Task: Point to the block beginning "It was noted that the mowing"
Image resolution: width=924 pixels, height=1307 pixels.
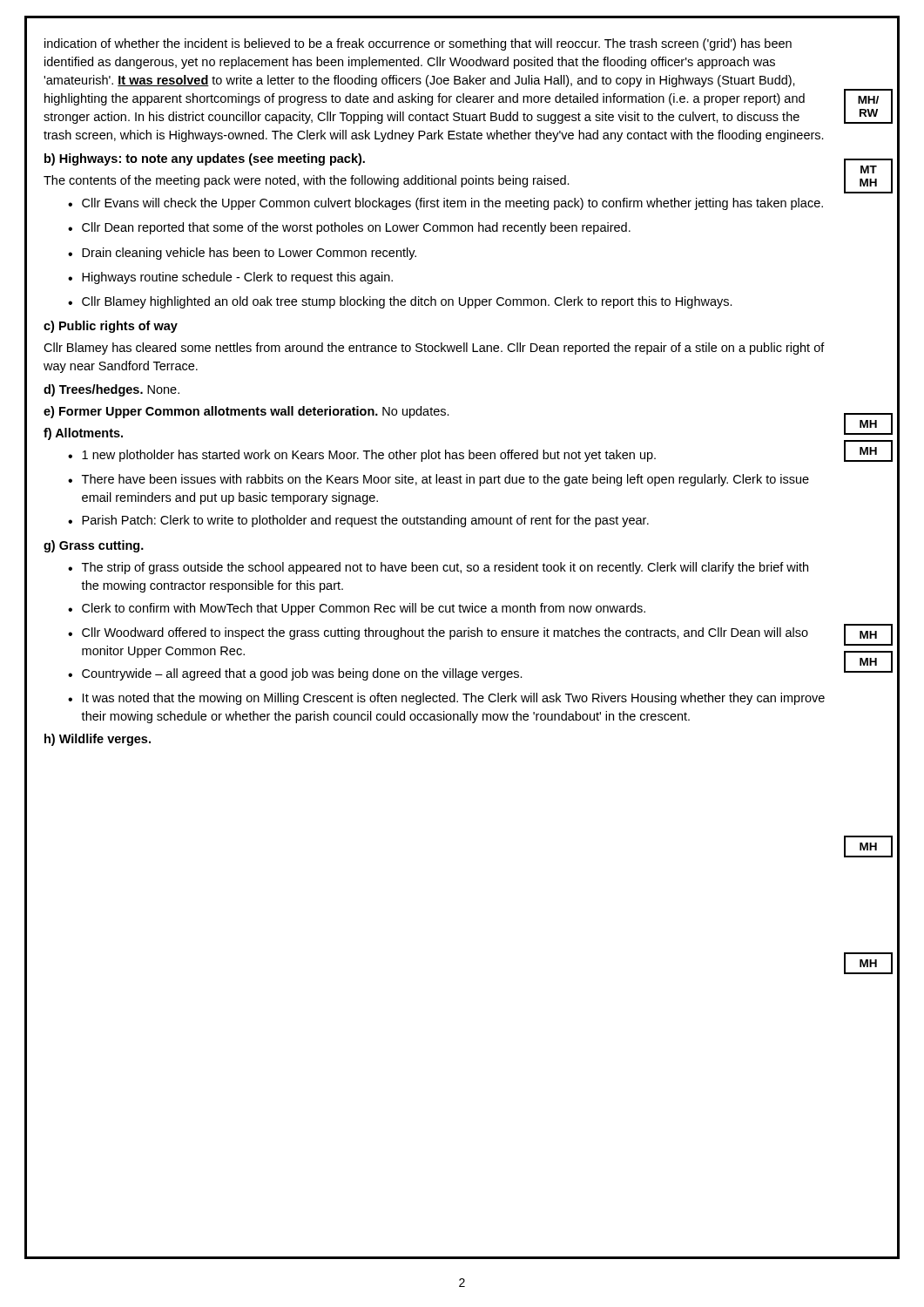Action: tap(455, 708)
